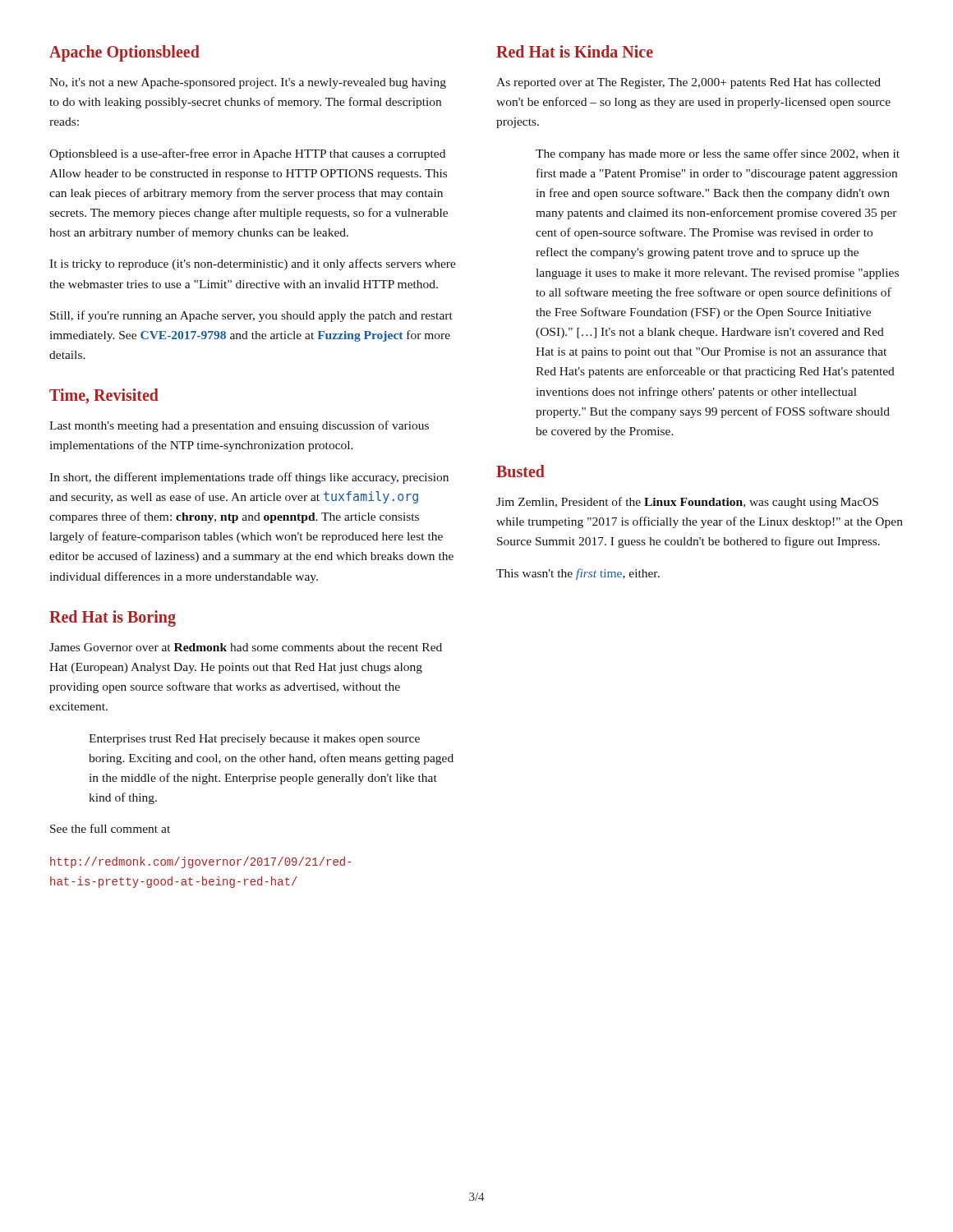Click where it says "This wasn't the first time, either."

coord(578,574)
